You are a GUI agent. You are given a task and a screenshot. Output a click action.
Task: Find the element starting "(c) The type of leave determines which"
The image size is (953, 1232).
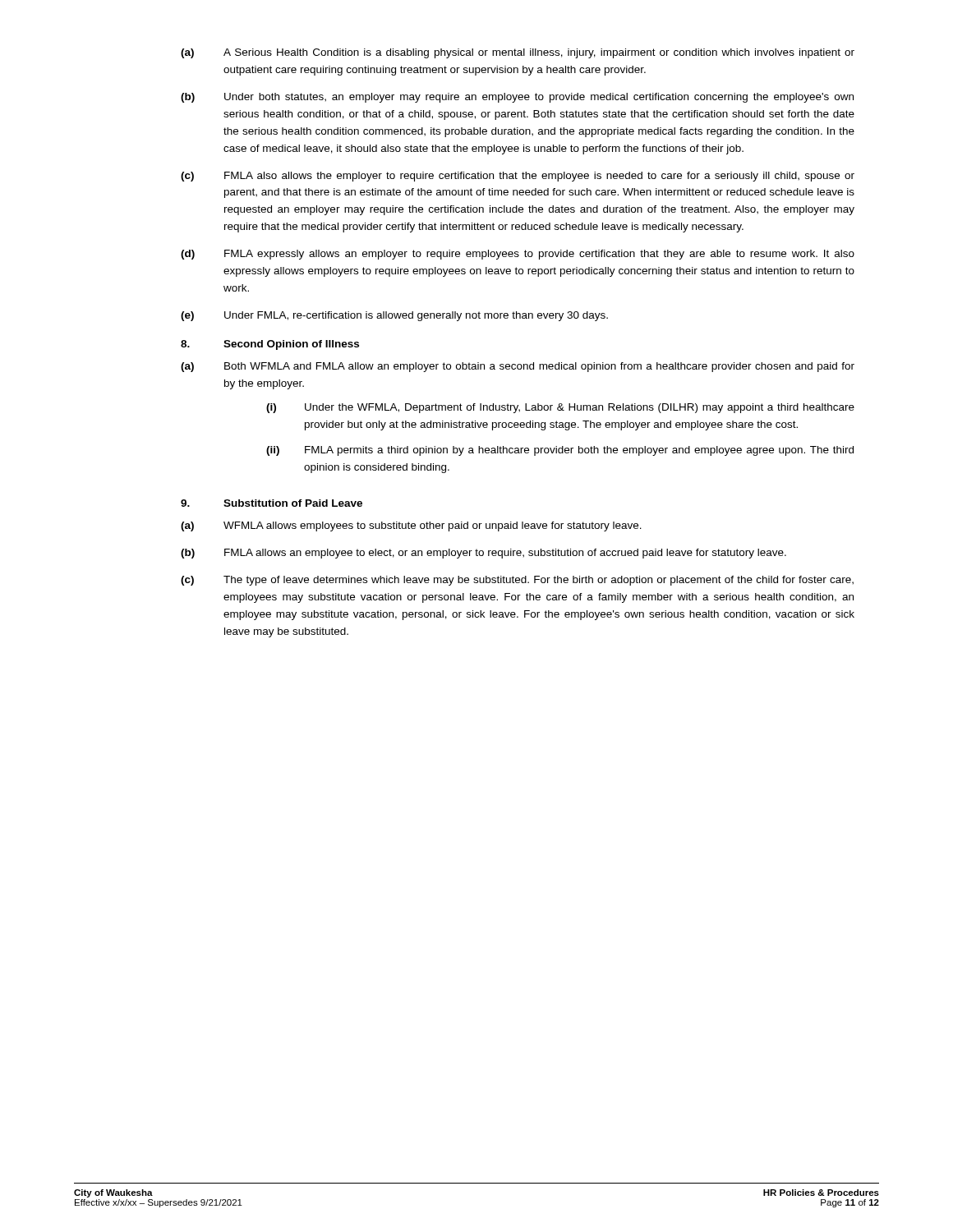pos(518,606)
